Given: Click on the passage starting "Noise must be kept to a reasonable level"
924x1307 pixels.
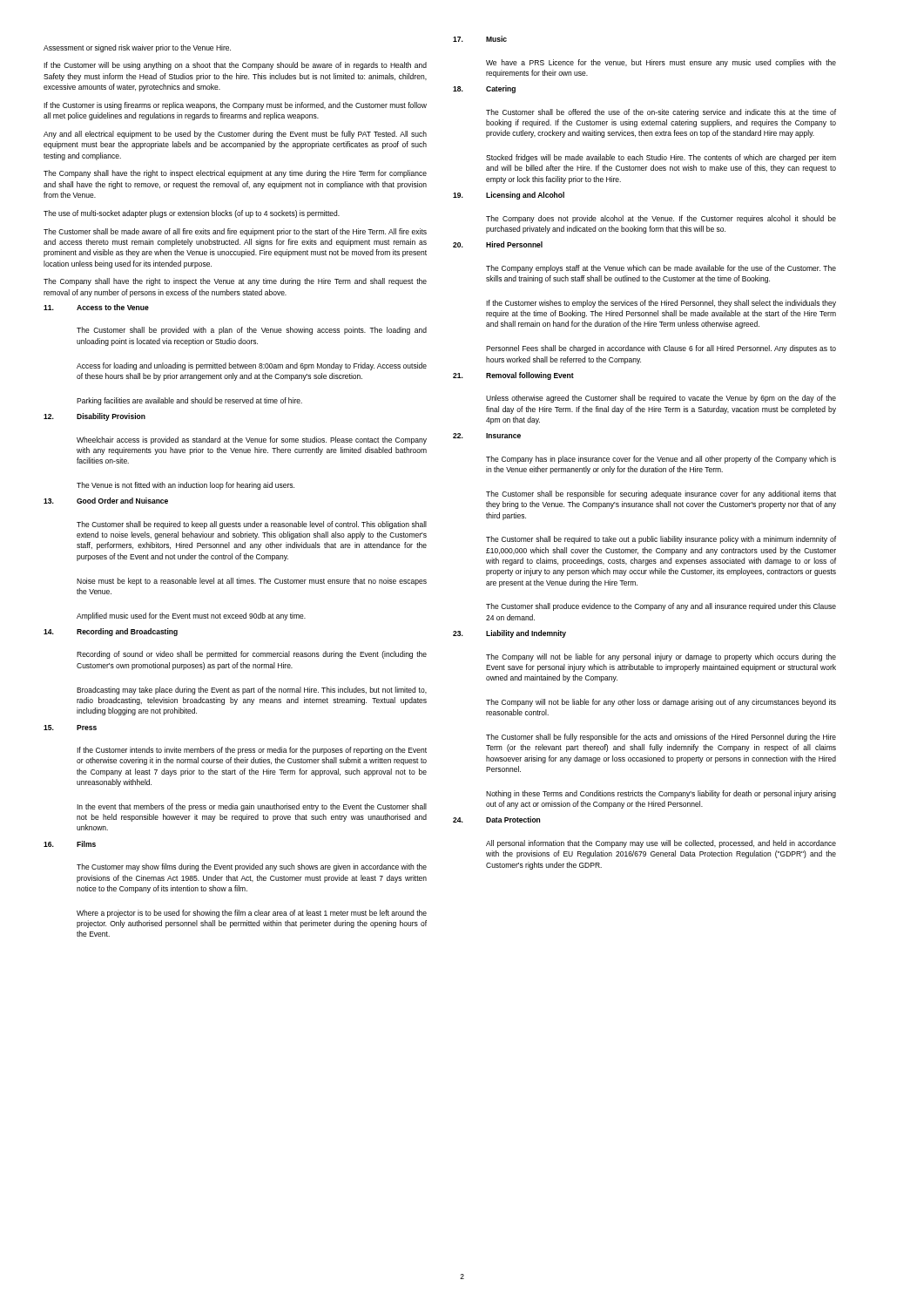Looking at the screenshot, I should [235, 583].
